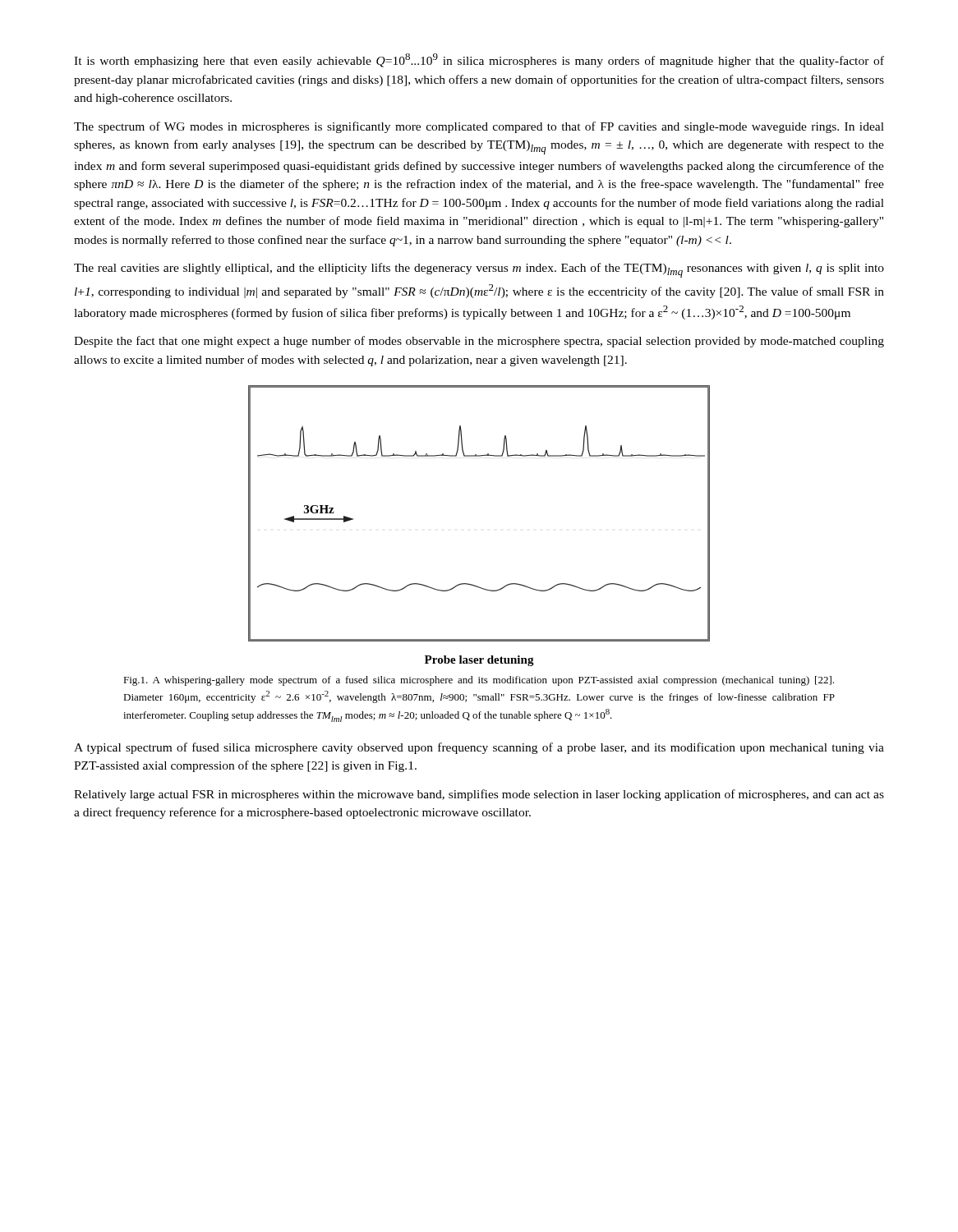Find the text block starting "The real cavities are slightly elliptical, and the"
The image size is (958, 1232).
tap(479, 291)
